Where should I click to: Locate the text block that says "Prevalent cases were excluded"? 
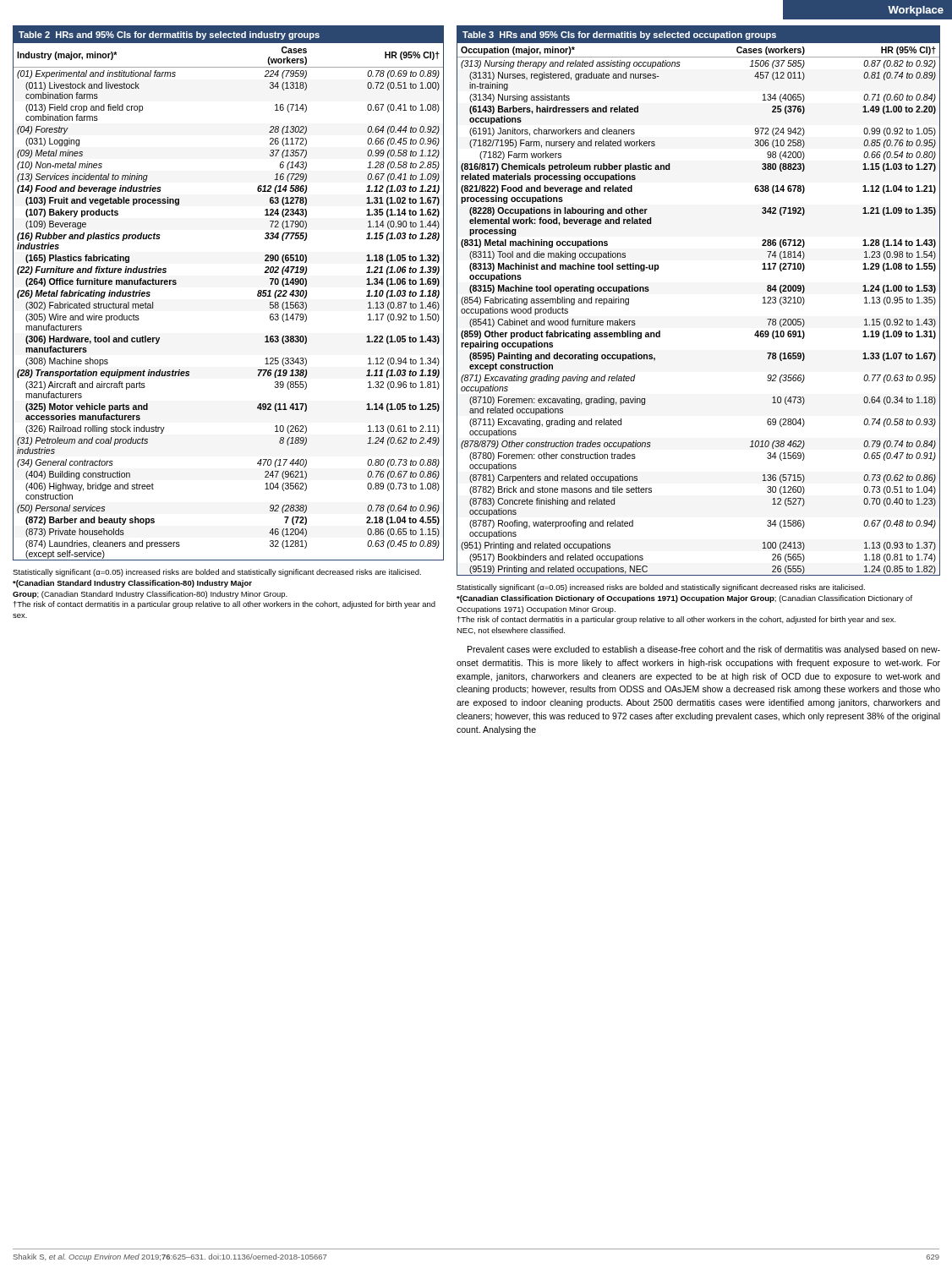tap(698, 689)
